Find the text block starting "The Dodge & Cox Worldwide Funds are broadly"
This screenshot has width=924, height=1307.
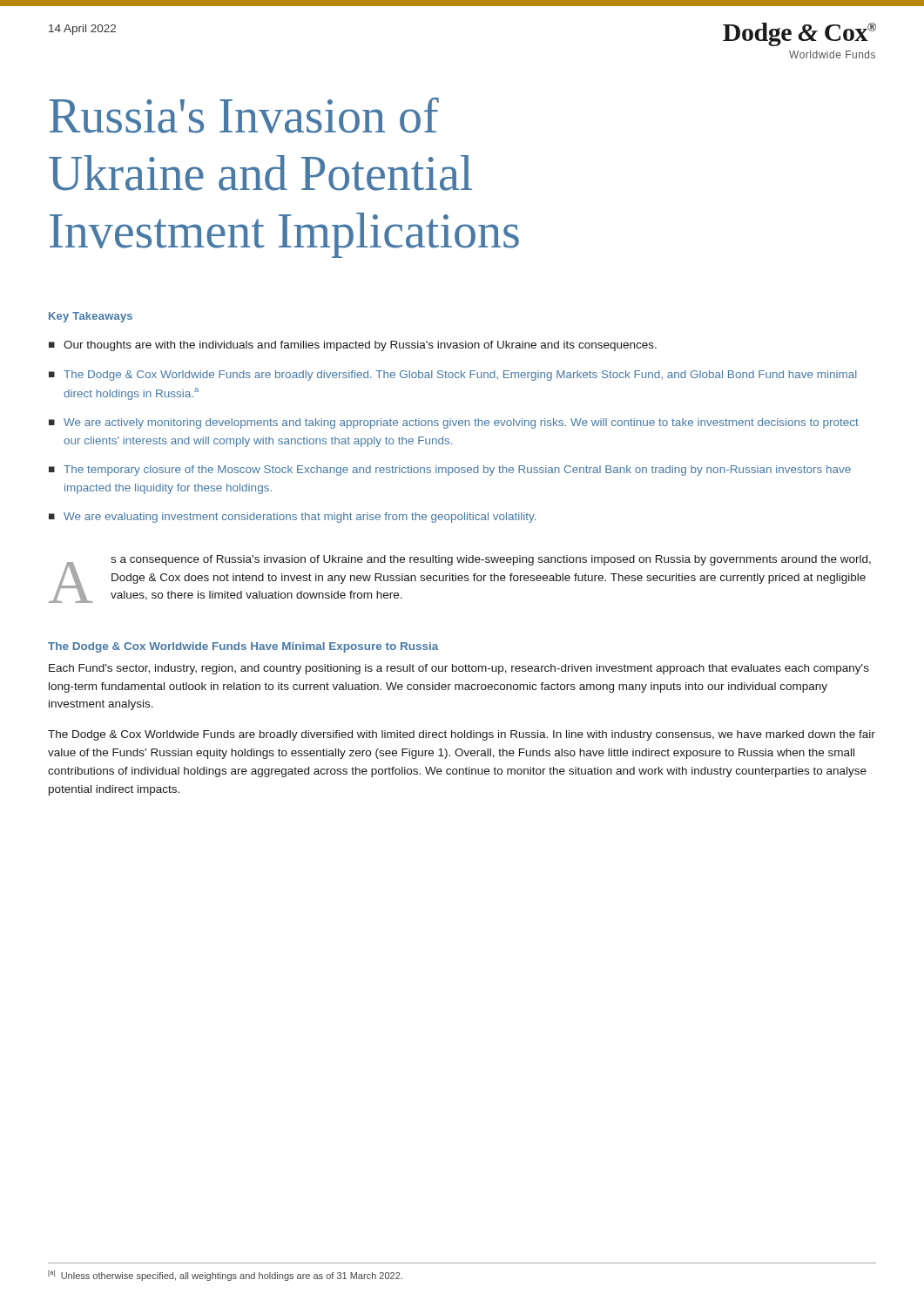[461, 762]
